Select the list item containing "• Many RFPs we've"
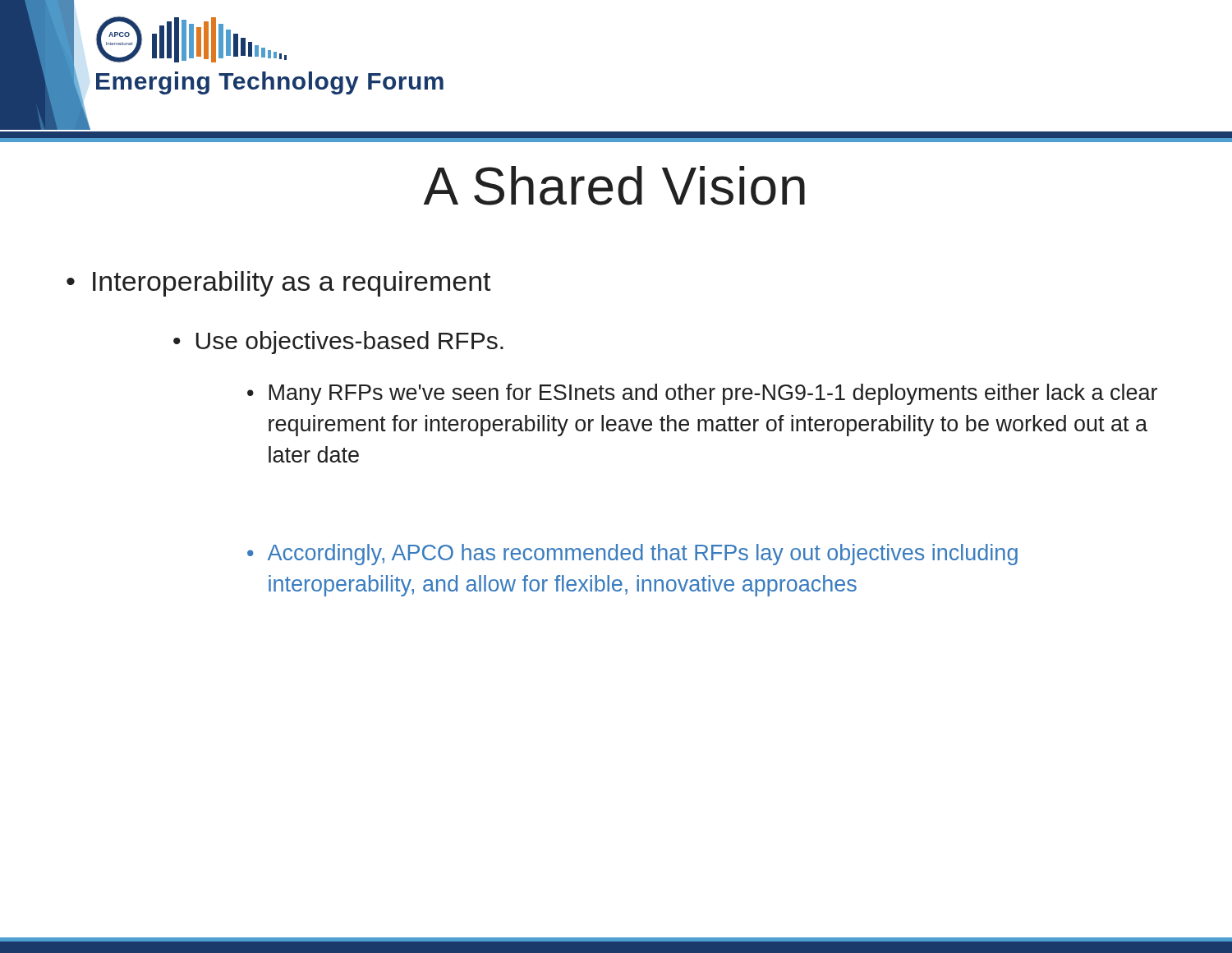 (706, 425)
